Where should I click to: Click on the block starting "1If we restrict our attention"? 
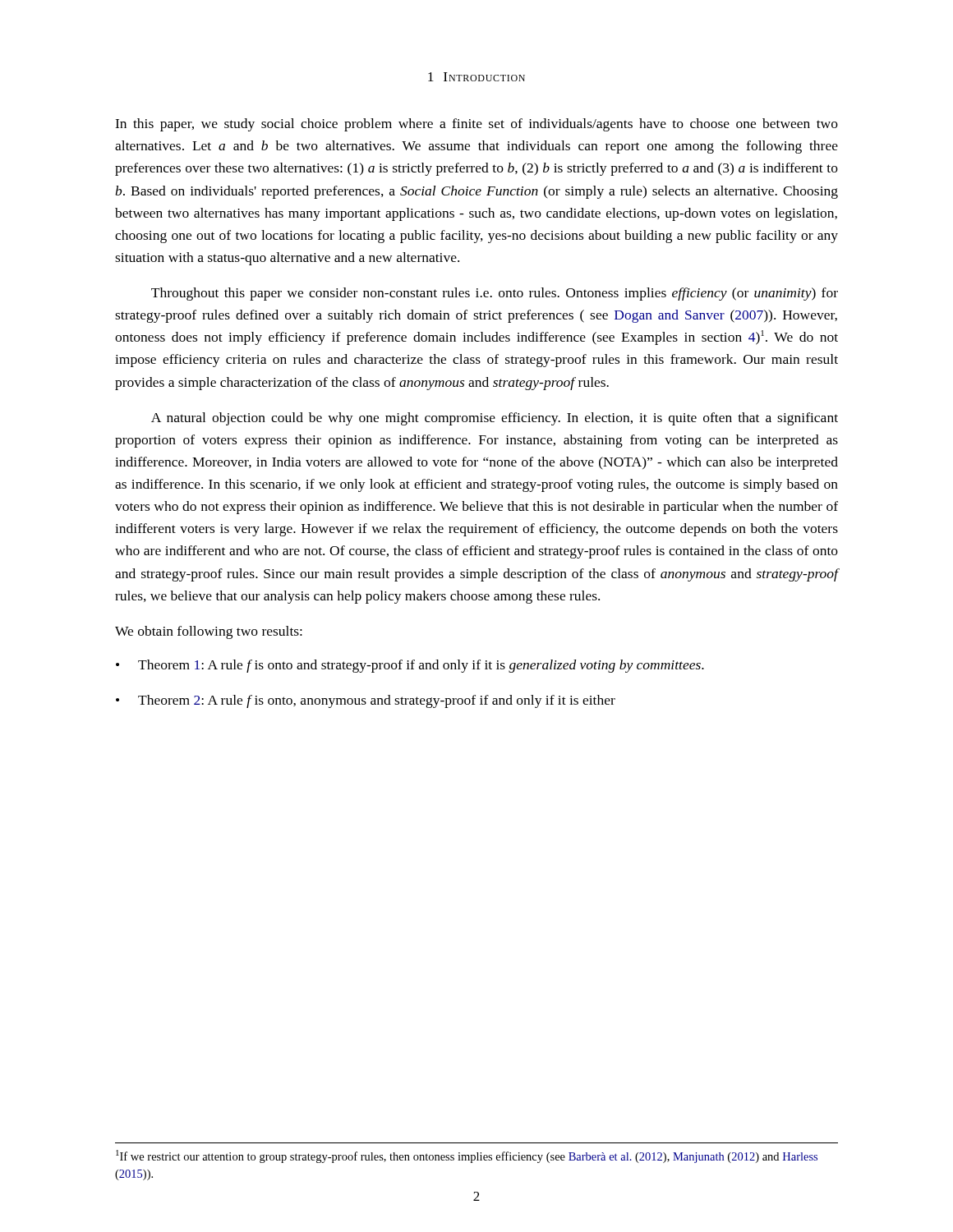(467, 1164)
